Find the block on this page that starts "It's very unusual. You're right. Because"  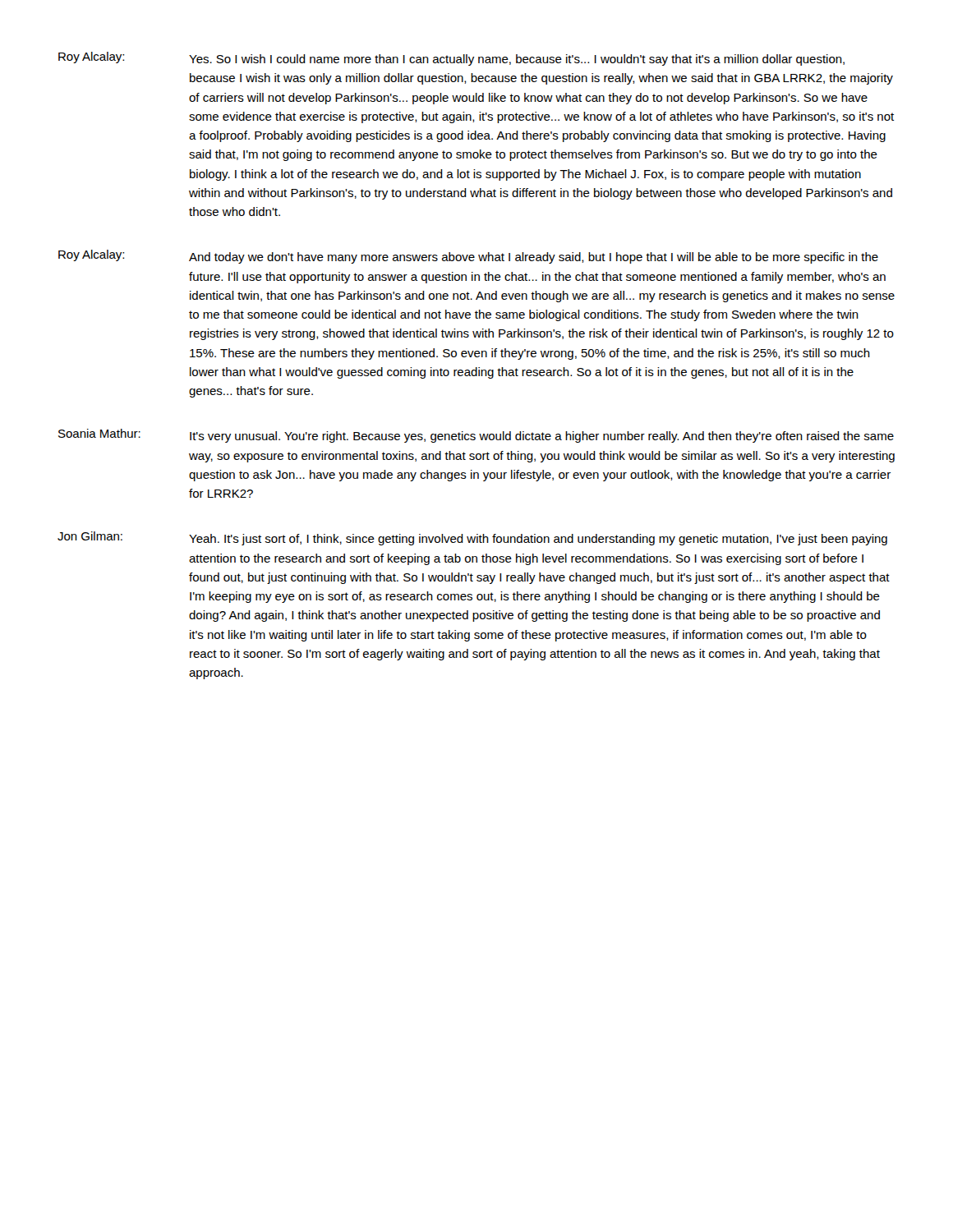[542, 465]
